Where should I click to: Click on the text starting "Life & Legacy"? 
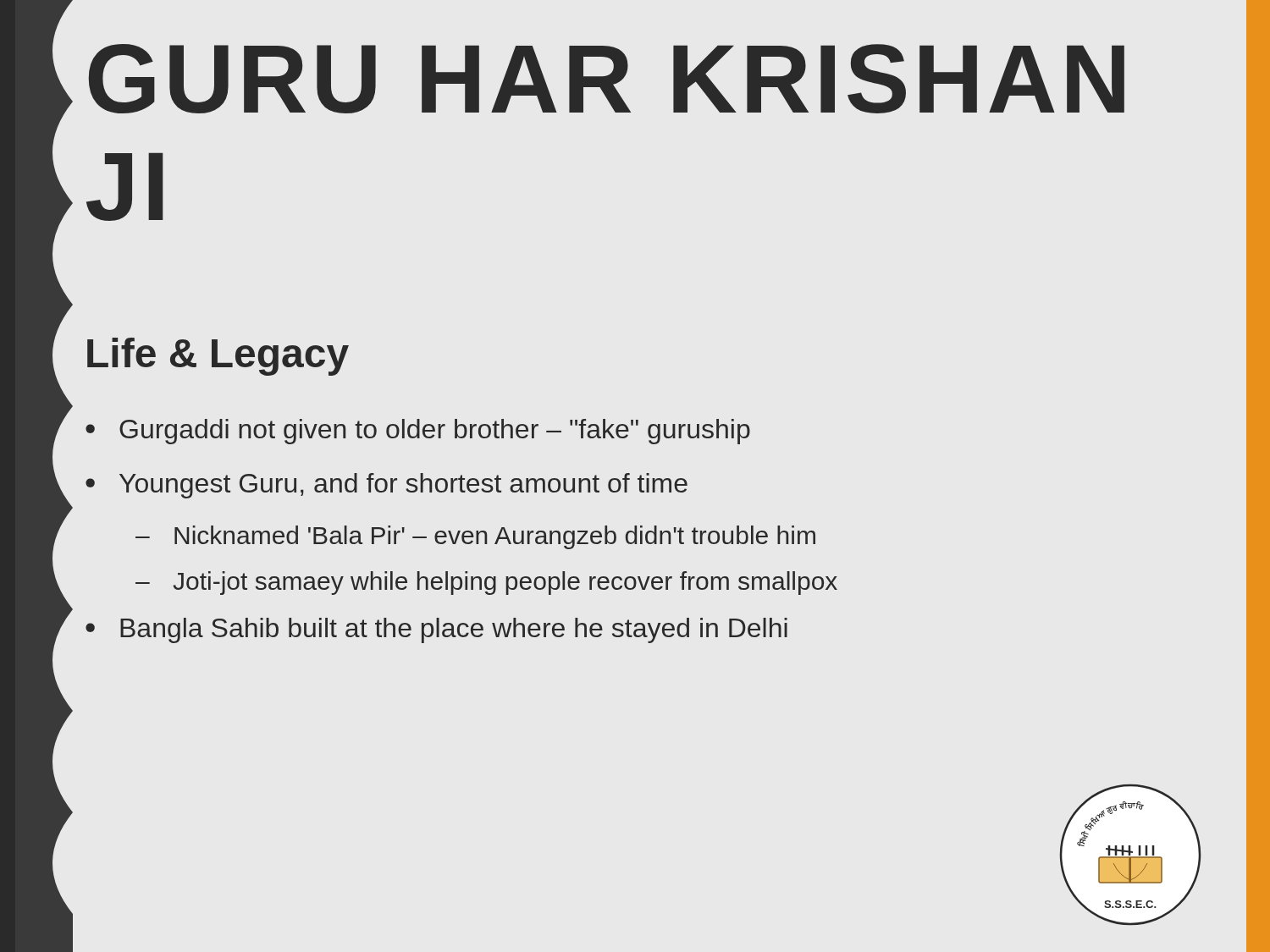pyautogui.click(x=217, y=353)
